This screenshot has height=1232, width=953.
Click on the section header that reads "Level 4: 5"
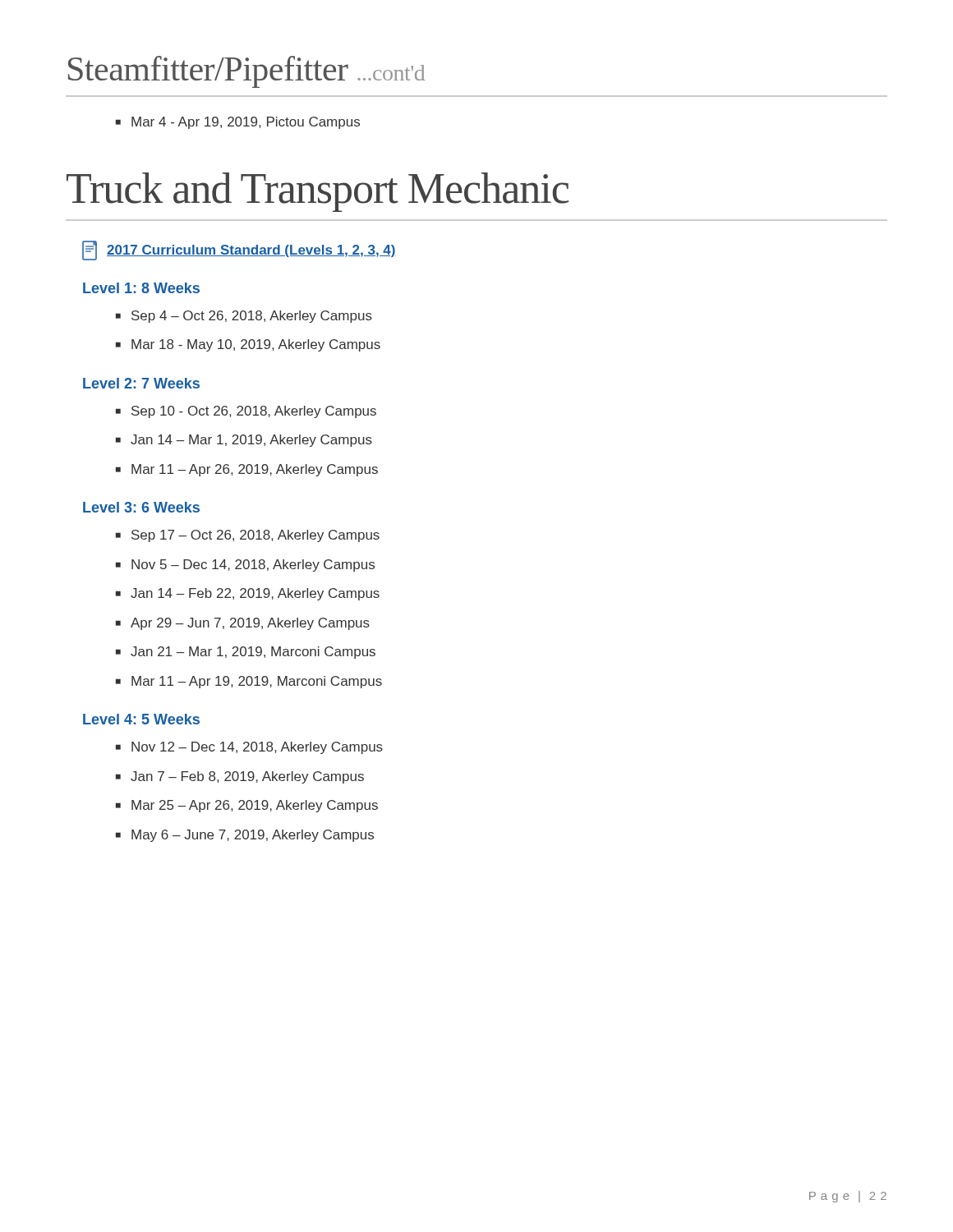141,719
